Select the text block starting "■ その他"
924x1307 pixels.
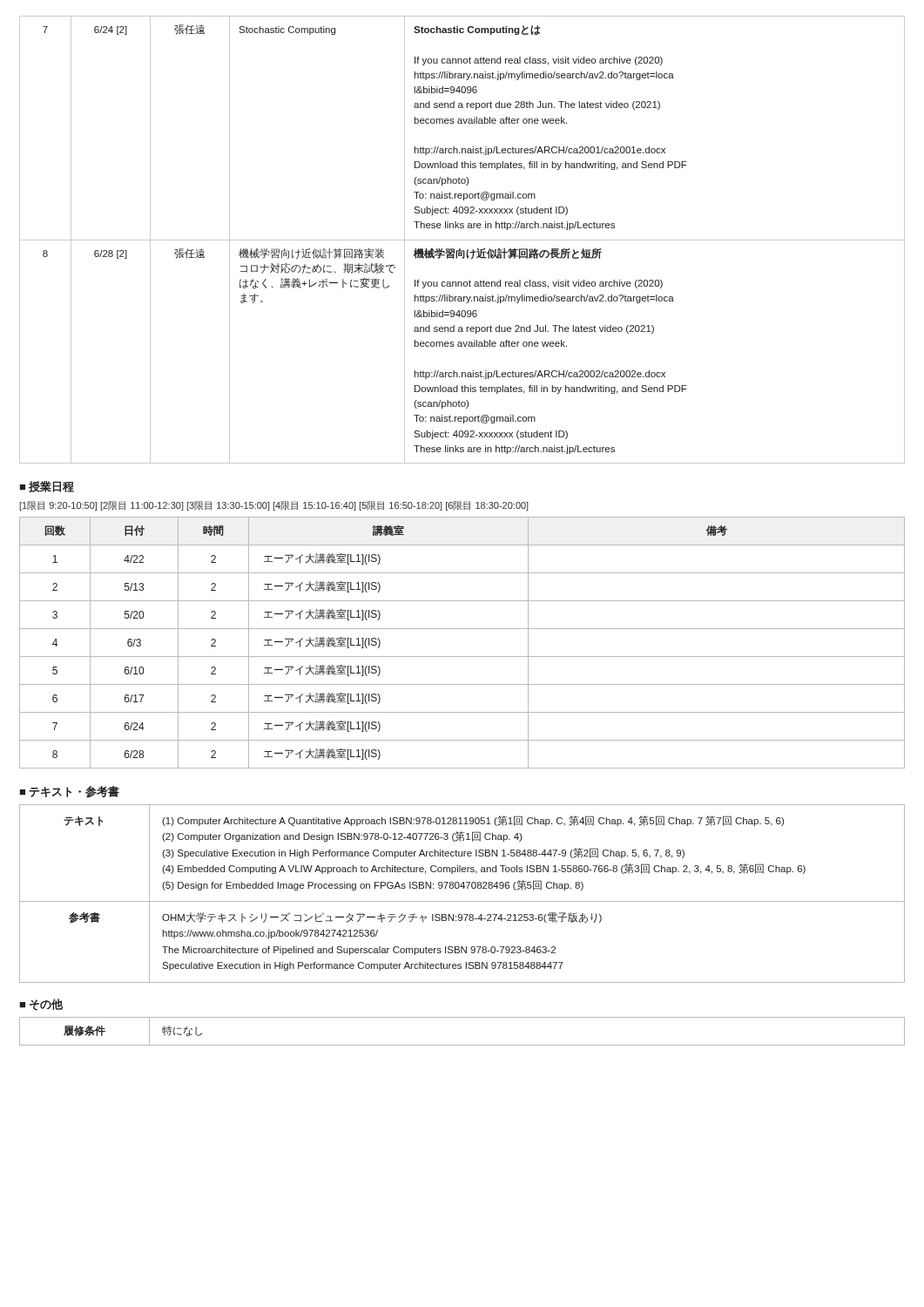41,1004
